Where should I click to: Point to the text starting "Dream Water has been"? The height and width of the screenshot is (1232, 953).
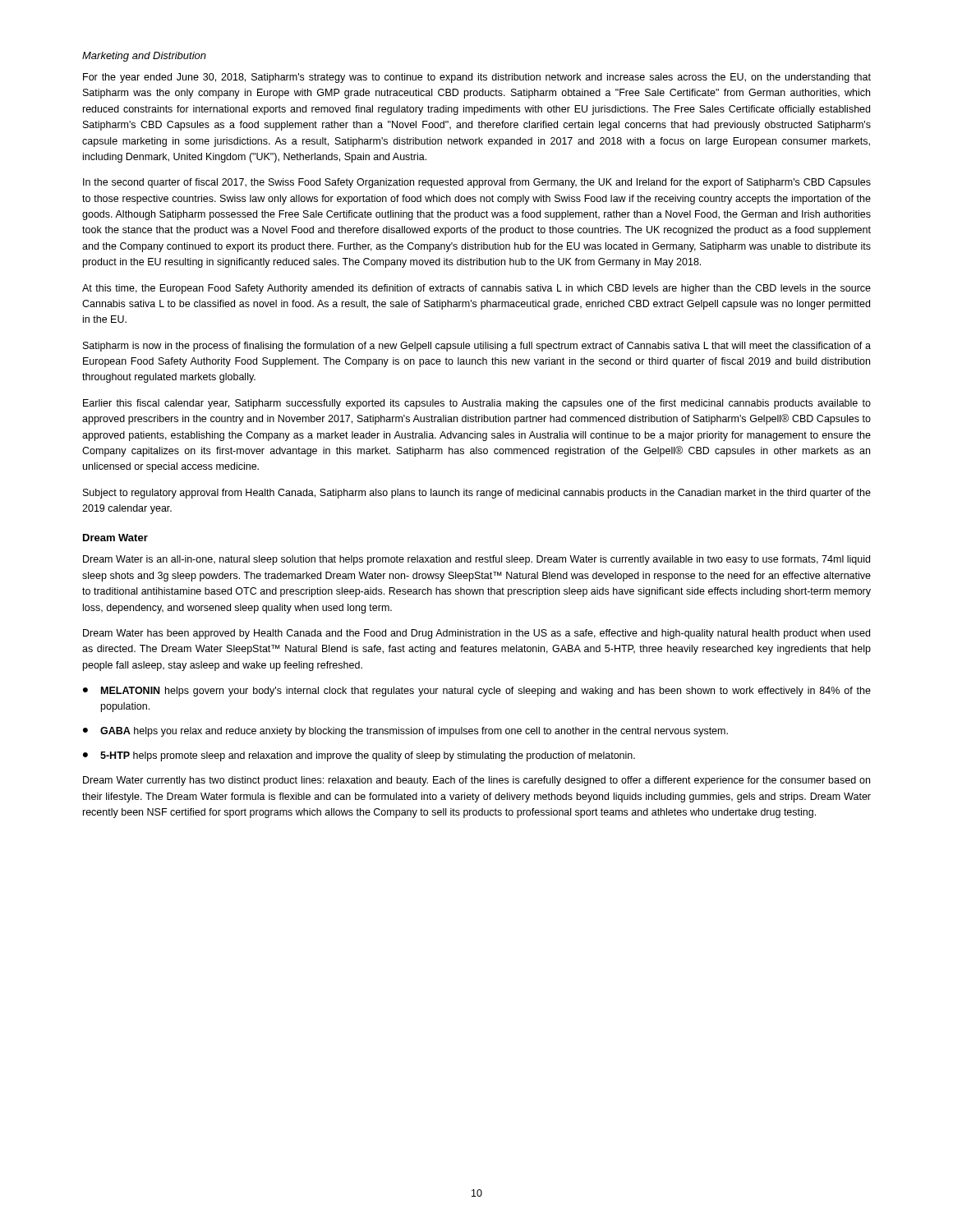476,649
